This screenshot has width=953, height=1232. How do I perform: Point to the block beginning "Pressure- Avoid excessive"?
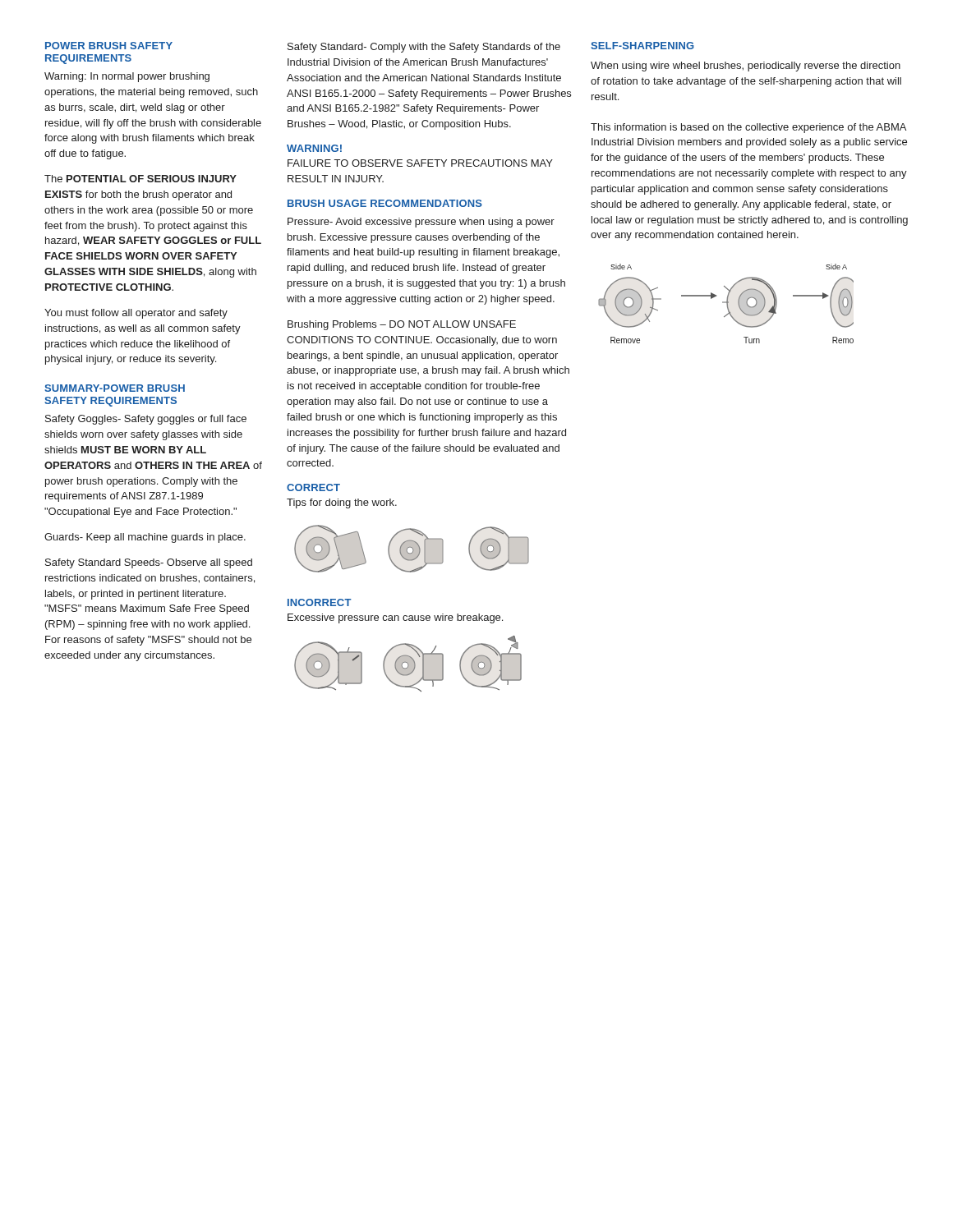tap(426, 260)
